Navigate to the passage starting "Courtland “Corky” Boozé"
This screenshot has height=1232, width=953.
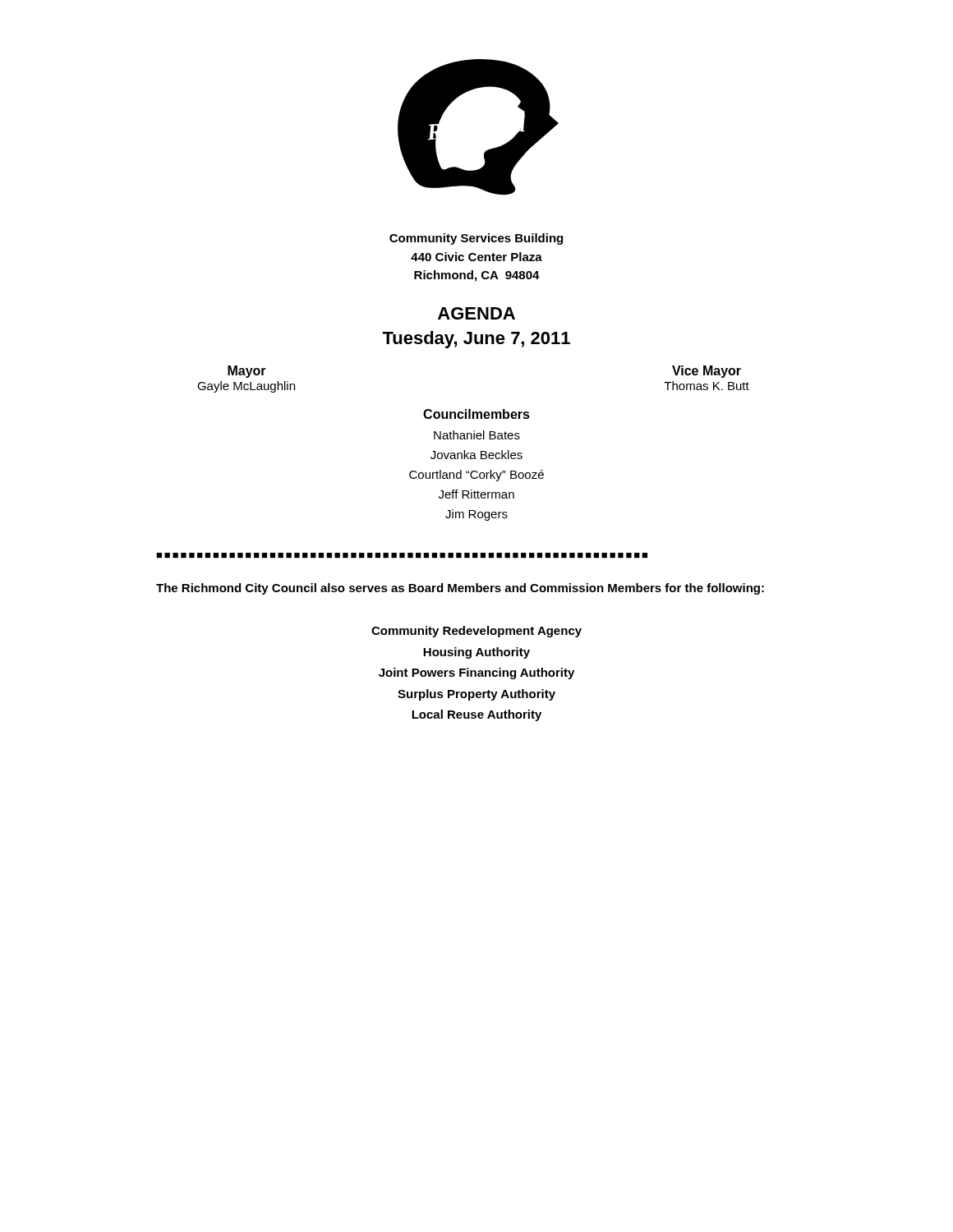click(476, 474)
